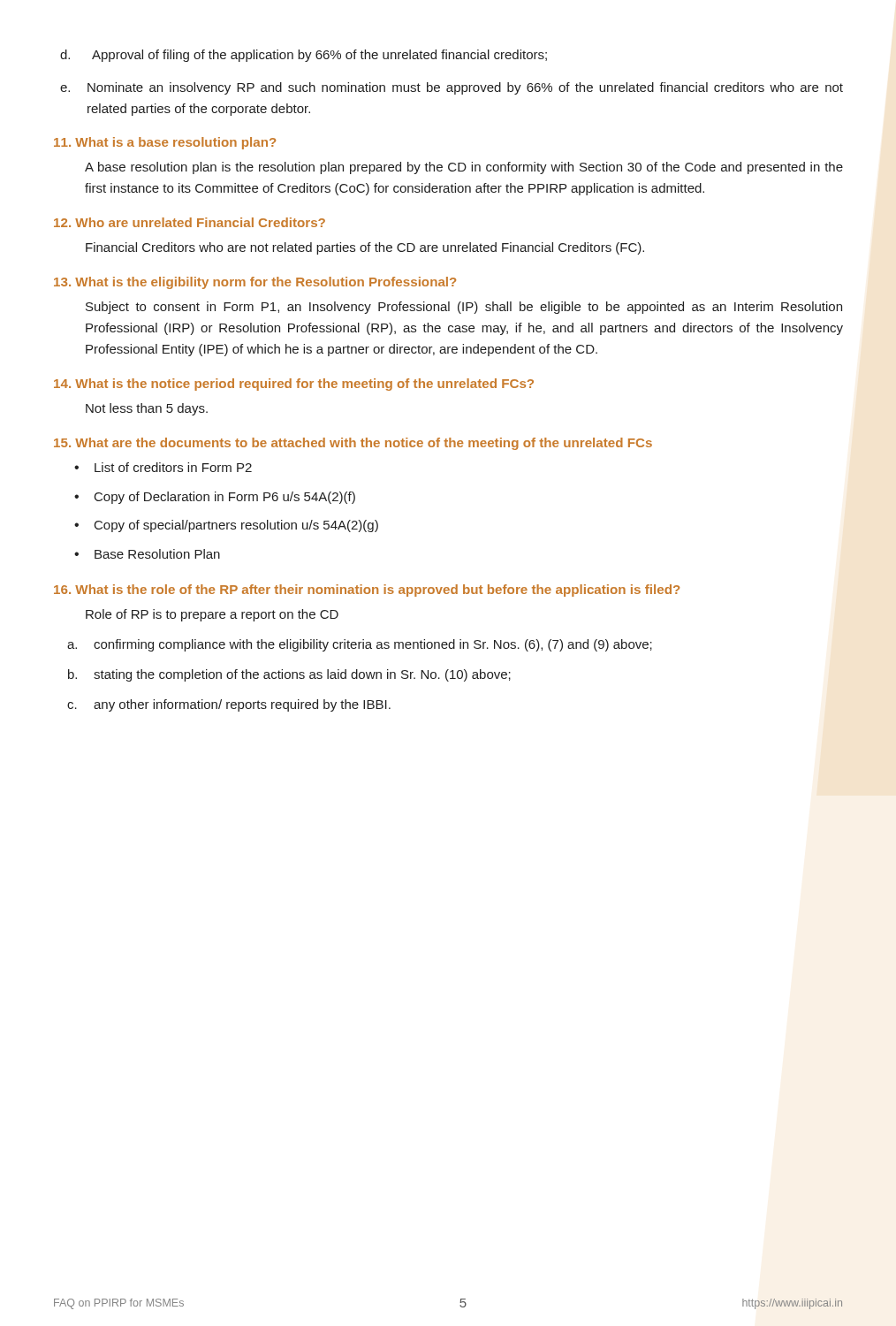Viewport: 896px width, 1326px height.
Task: Click on the text block starting "12. Who are unrelated Financial"
Action: pos(190,222)
